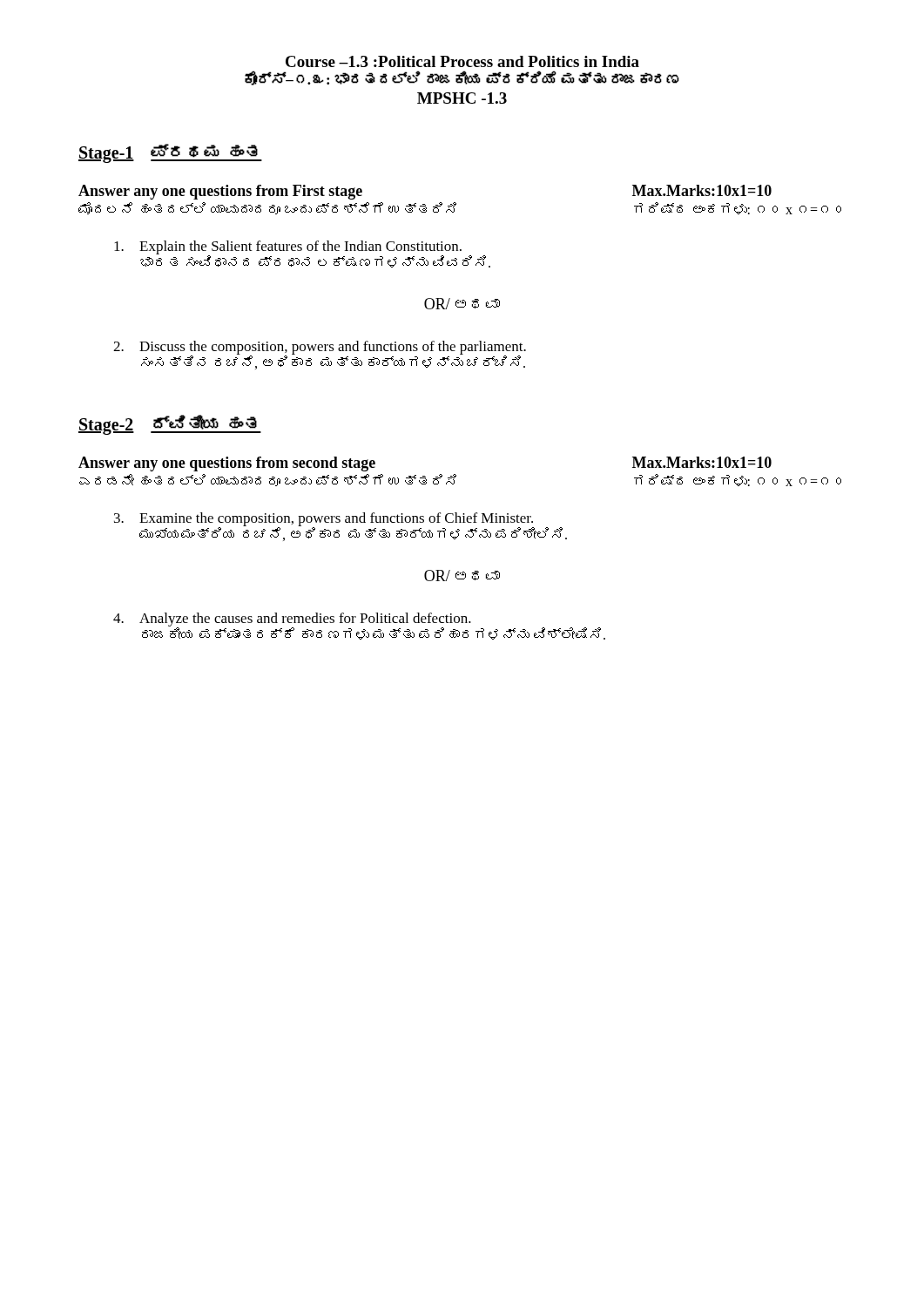
Task: Locate the passage starting "Stage-2 ದ್ವಿತೀಯ ಹಂತ"
Action: pos(170,424)
